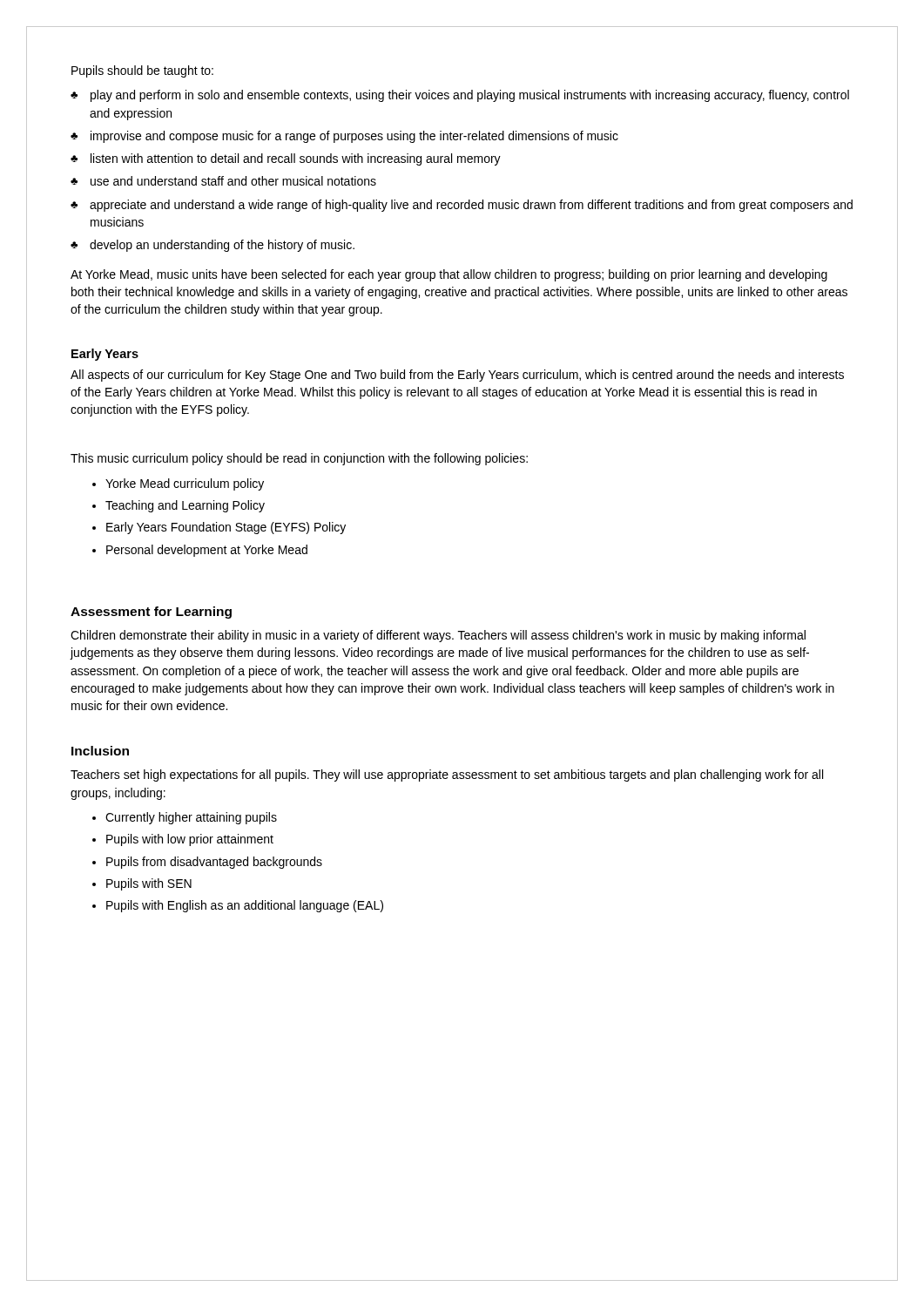Locate the passage starting "♣ improvise and compose"
This screenshot has width=924, height=1307.
click(x=344, y=136)
